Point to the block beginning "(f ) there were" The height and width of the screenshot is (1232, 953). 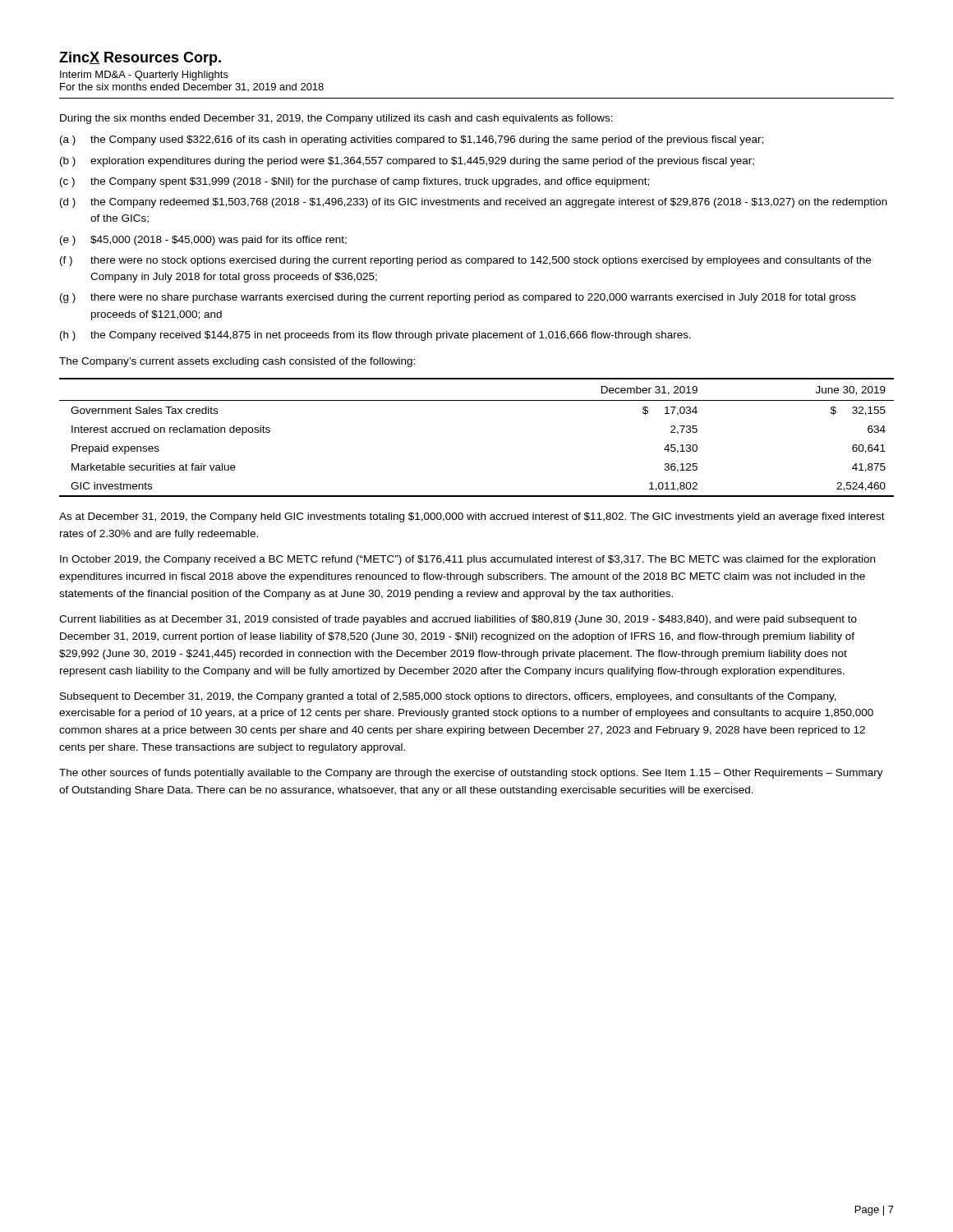pos(476,269)
